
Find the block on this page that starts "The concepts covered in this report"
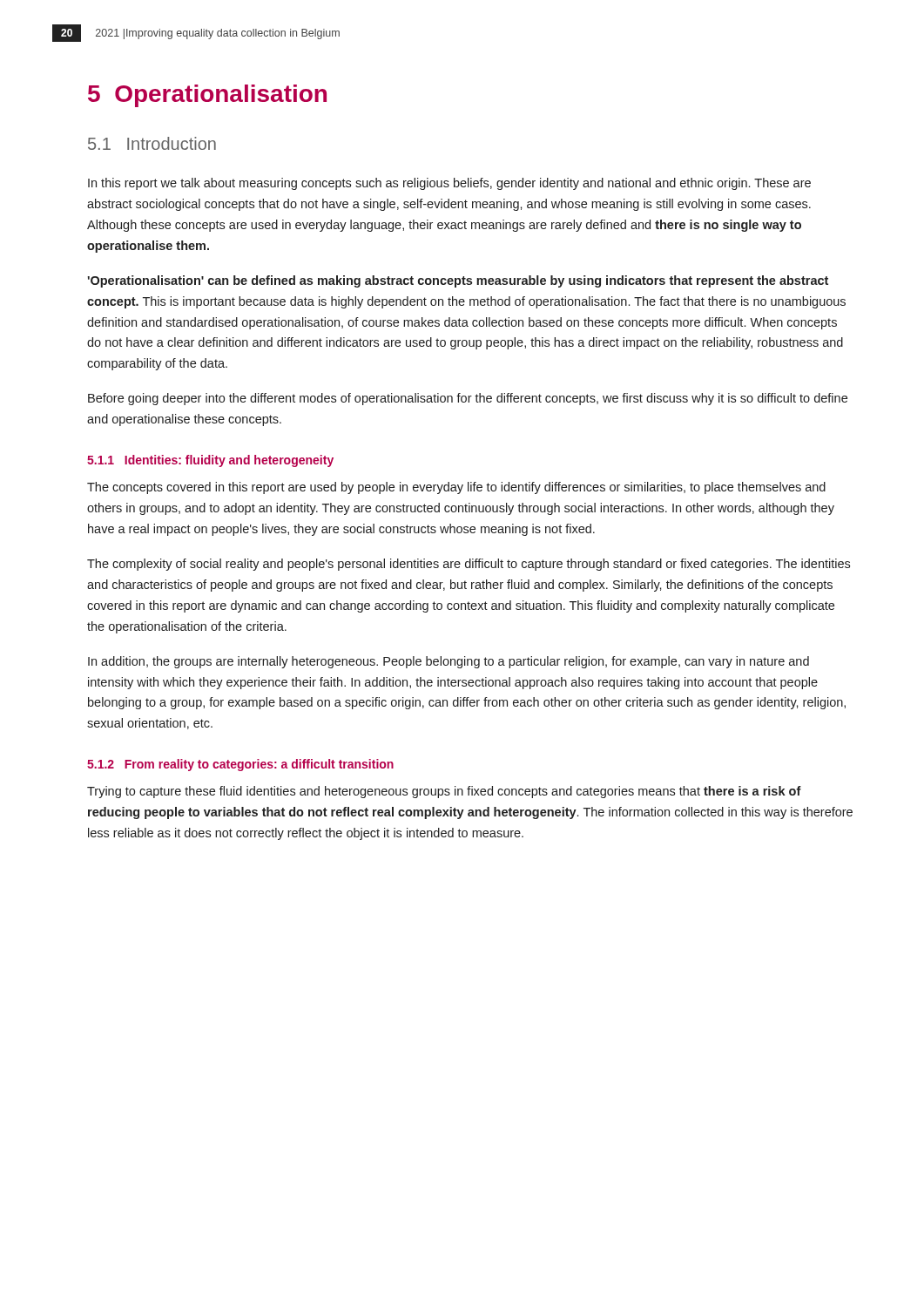click(x=461, y=508)
